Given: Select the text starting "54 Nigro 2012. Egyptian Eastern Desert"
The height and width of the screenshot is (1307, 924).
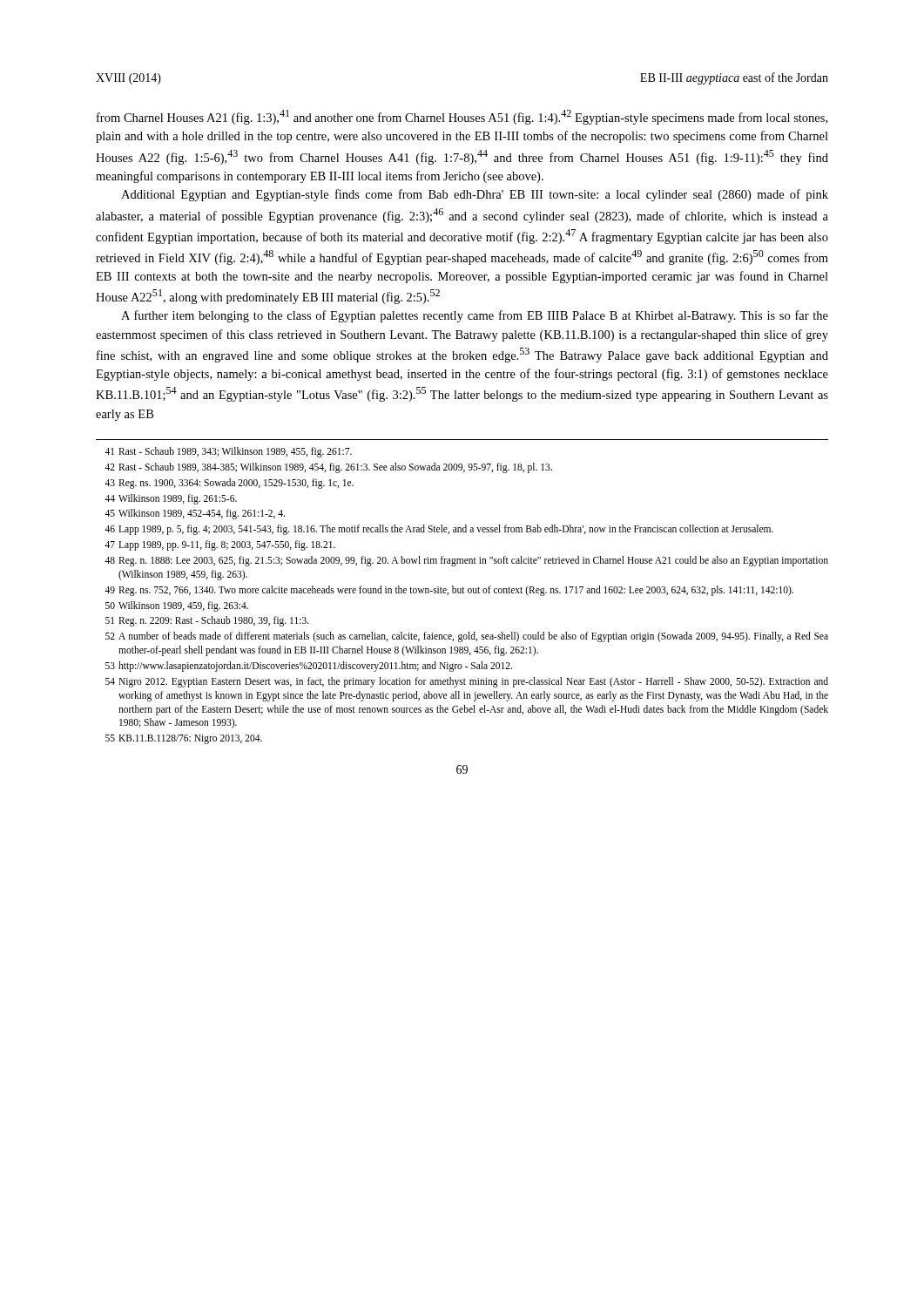Looking at the screenshot, I should click(462, 703).
